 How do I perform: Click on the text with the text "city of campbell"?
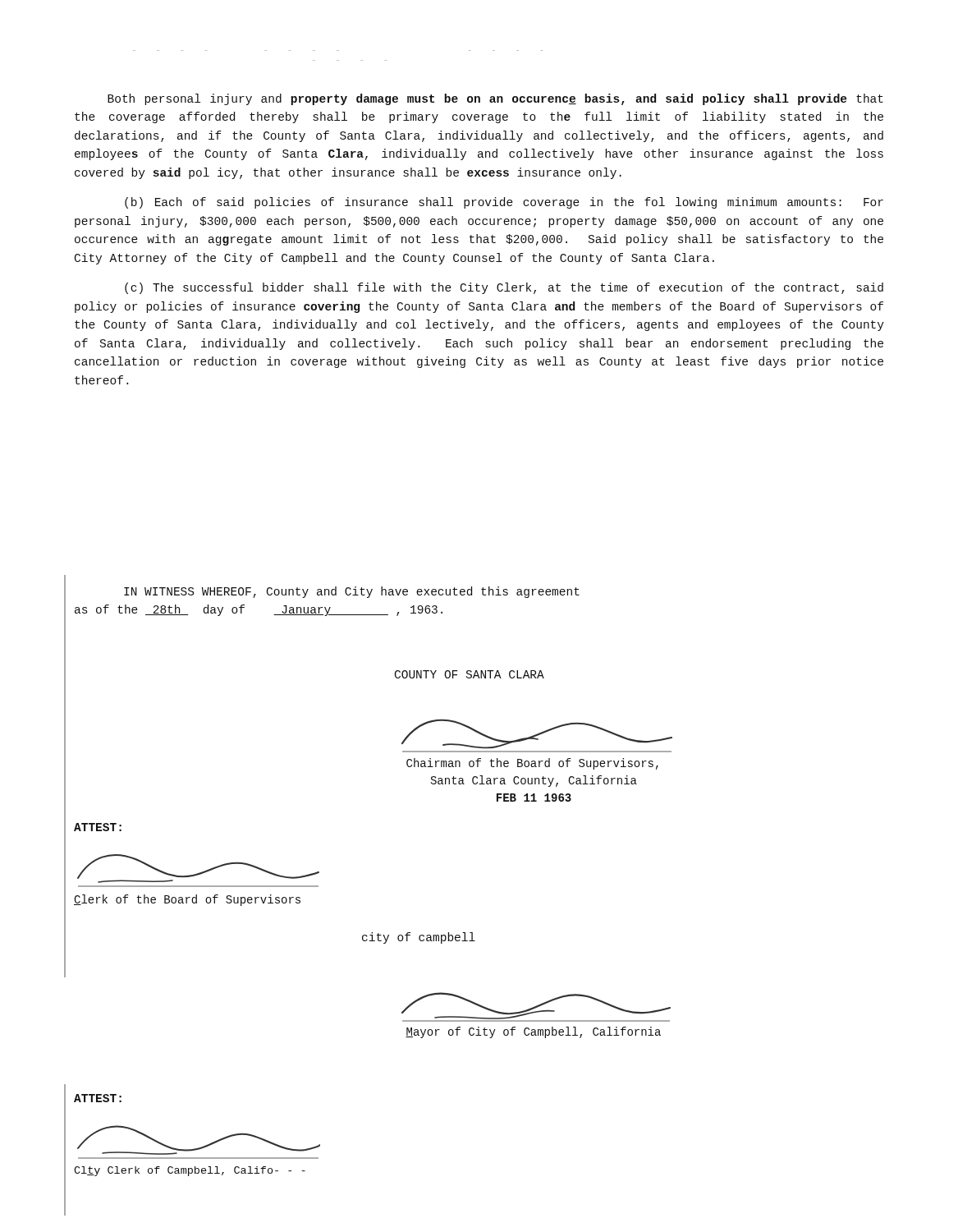coord(418,938)
